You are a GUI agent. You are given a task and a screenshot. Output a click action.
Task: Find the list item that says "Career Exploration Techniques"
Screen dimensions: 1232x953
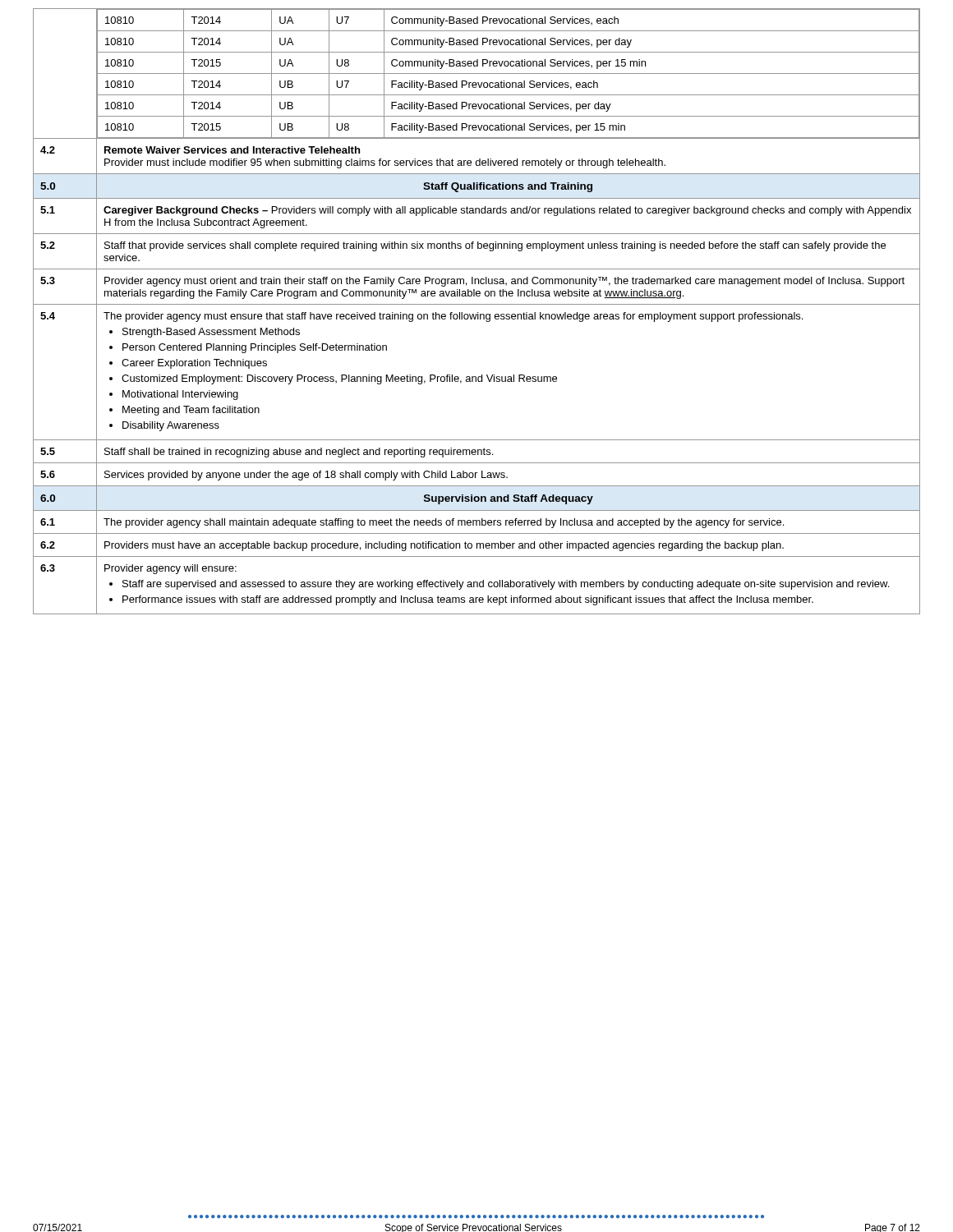click(x=188, y=364)
